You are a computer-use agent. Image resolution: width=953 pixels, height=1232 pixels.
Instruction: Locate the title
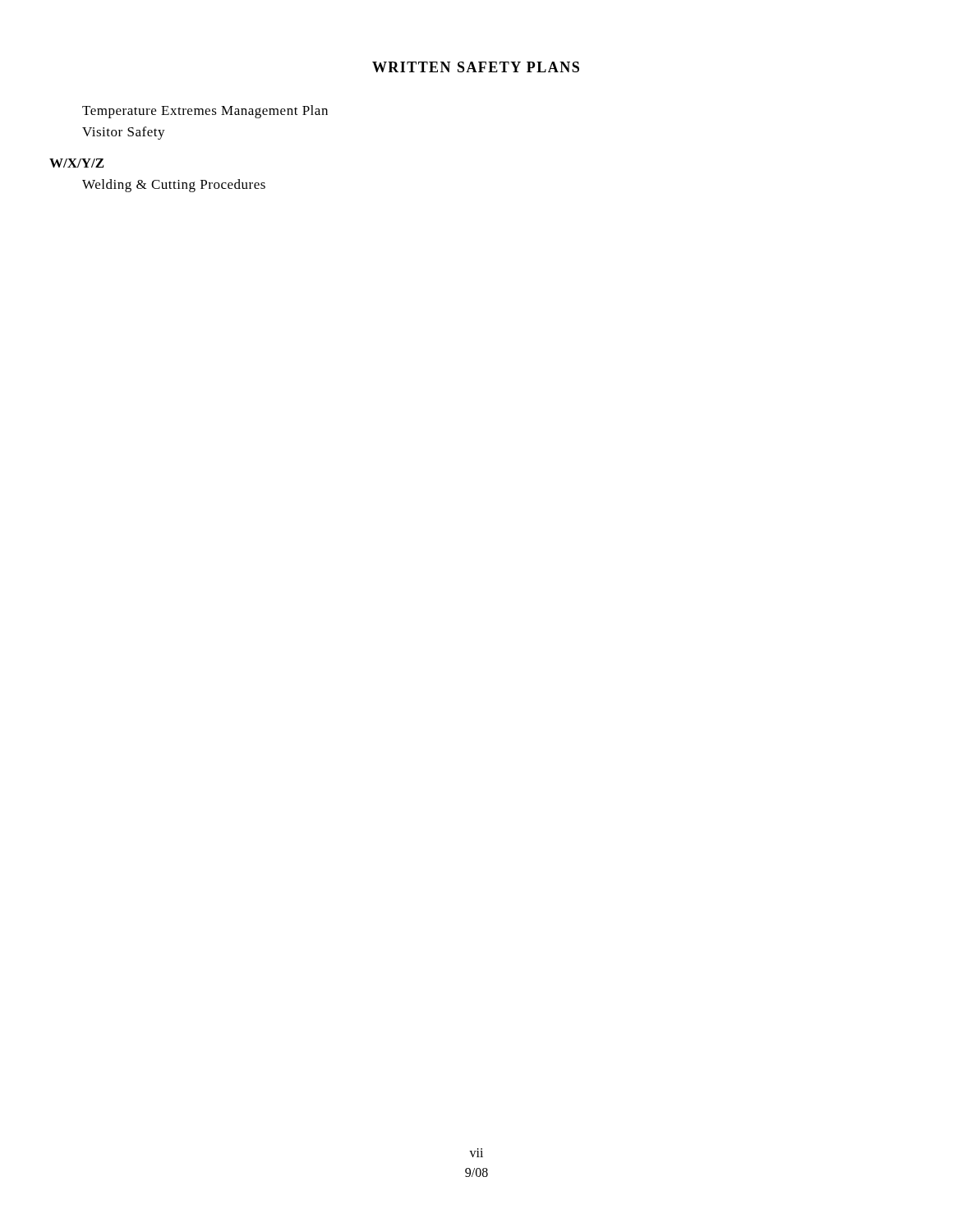coord(476,67)
